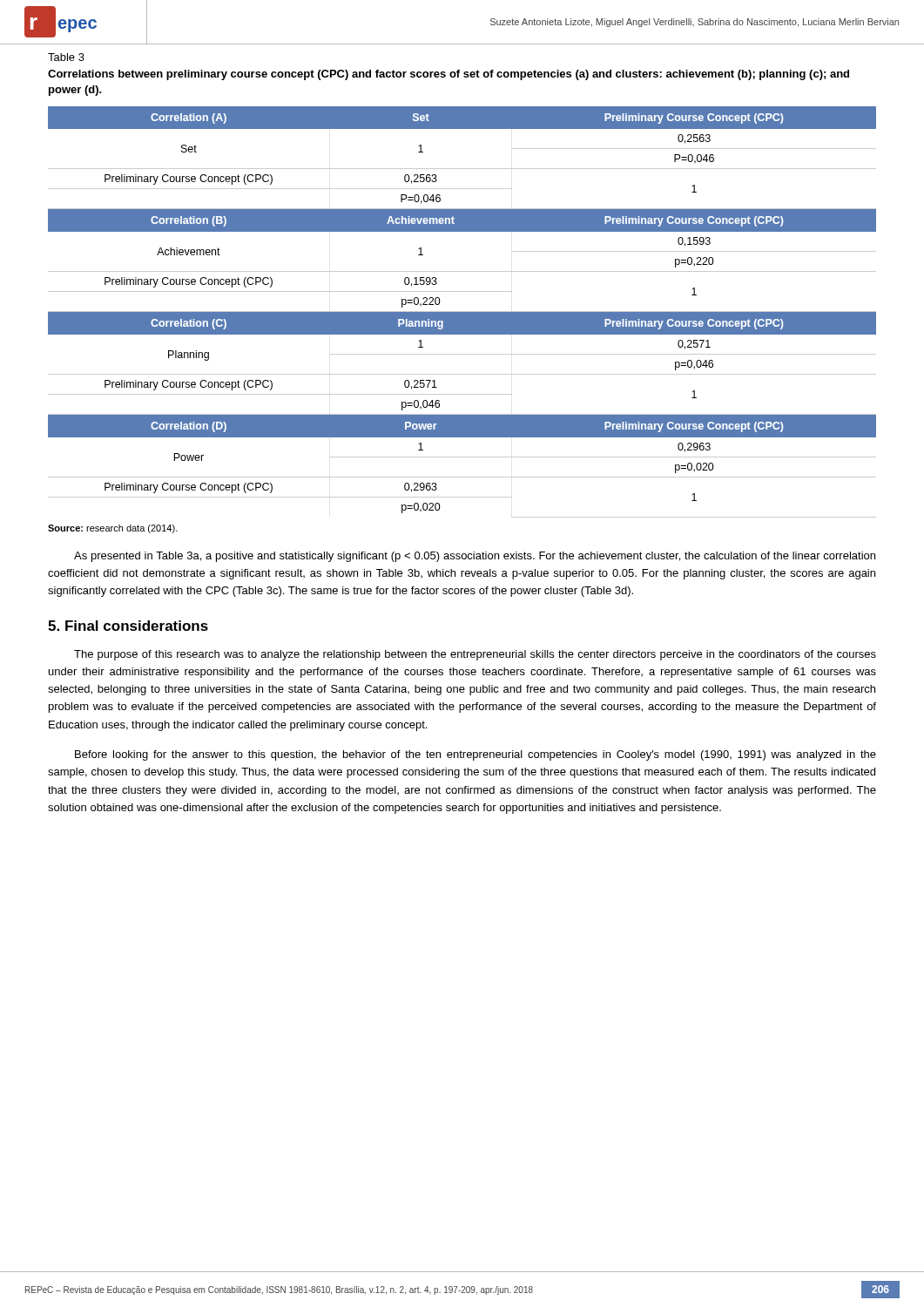924x1307 pixels.
Task: Find the block starting "Correlations between preliminary course concept (CPC)"
Action: [449, 82]
